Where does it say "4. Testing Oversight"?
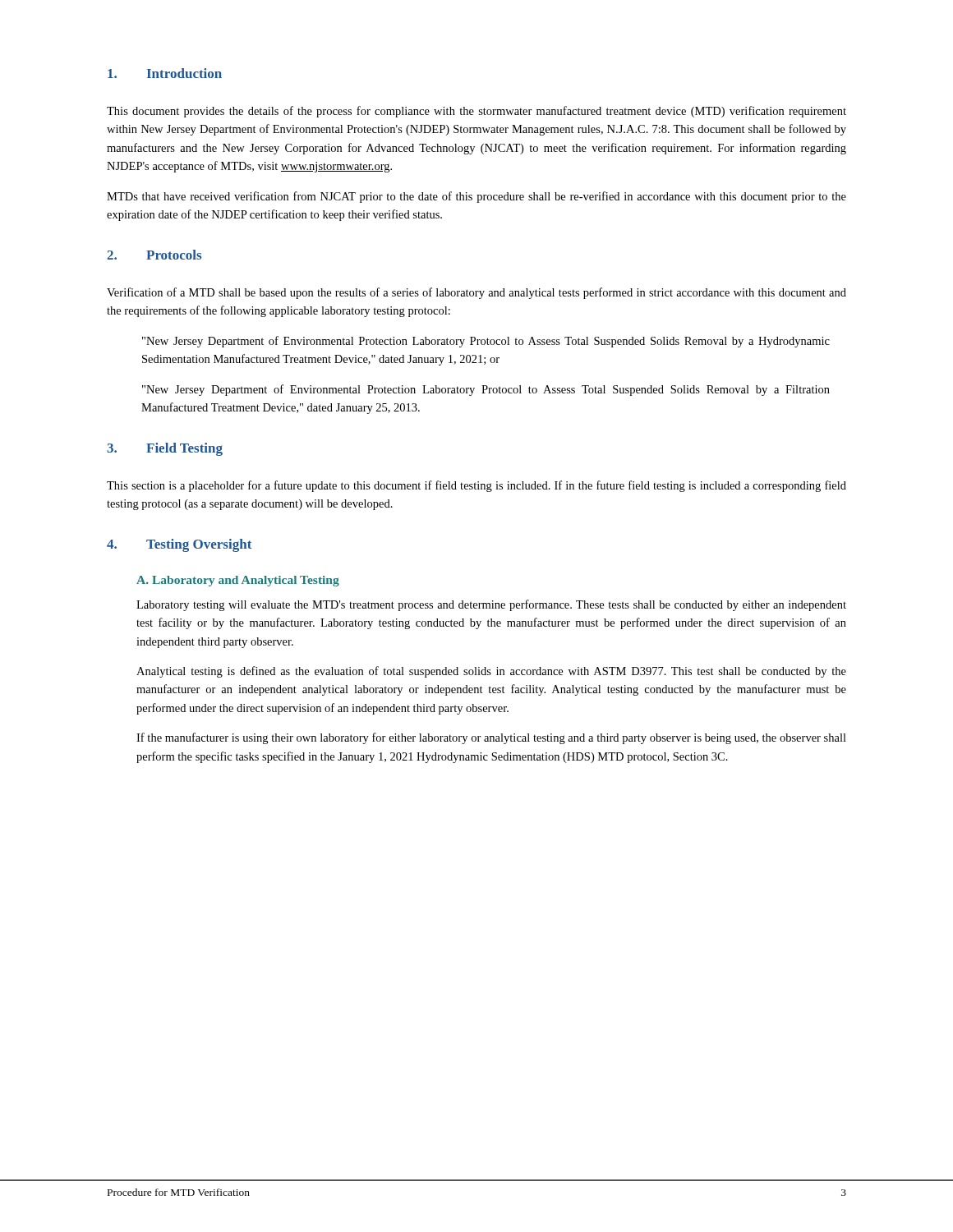Screen dimensions: 1232x953 click(x=179, y=544)
